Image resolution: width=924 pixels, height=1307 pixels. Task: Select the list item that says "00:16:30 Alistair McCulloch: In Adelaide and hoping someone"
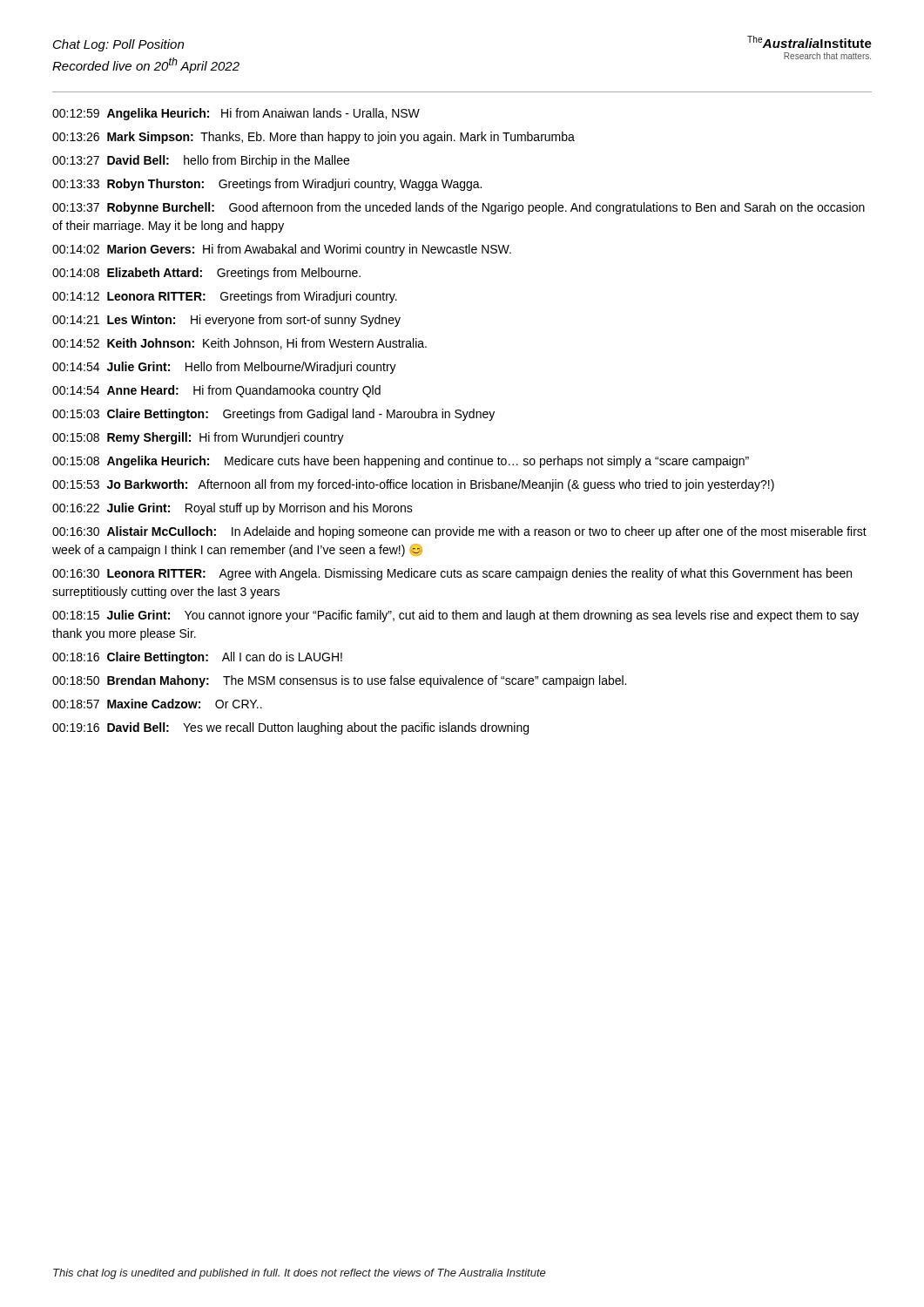coord(459,540)
